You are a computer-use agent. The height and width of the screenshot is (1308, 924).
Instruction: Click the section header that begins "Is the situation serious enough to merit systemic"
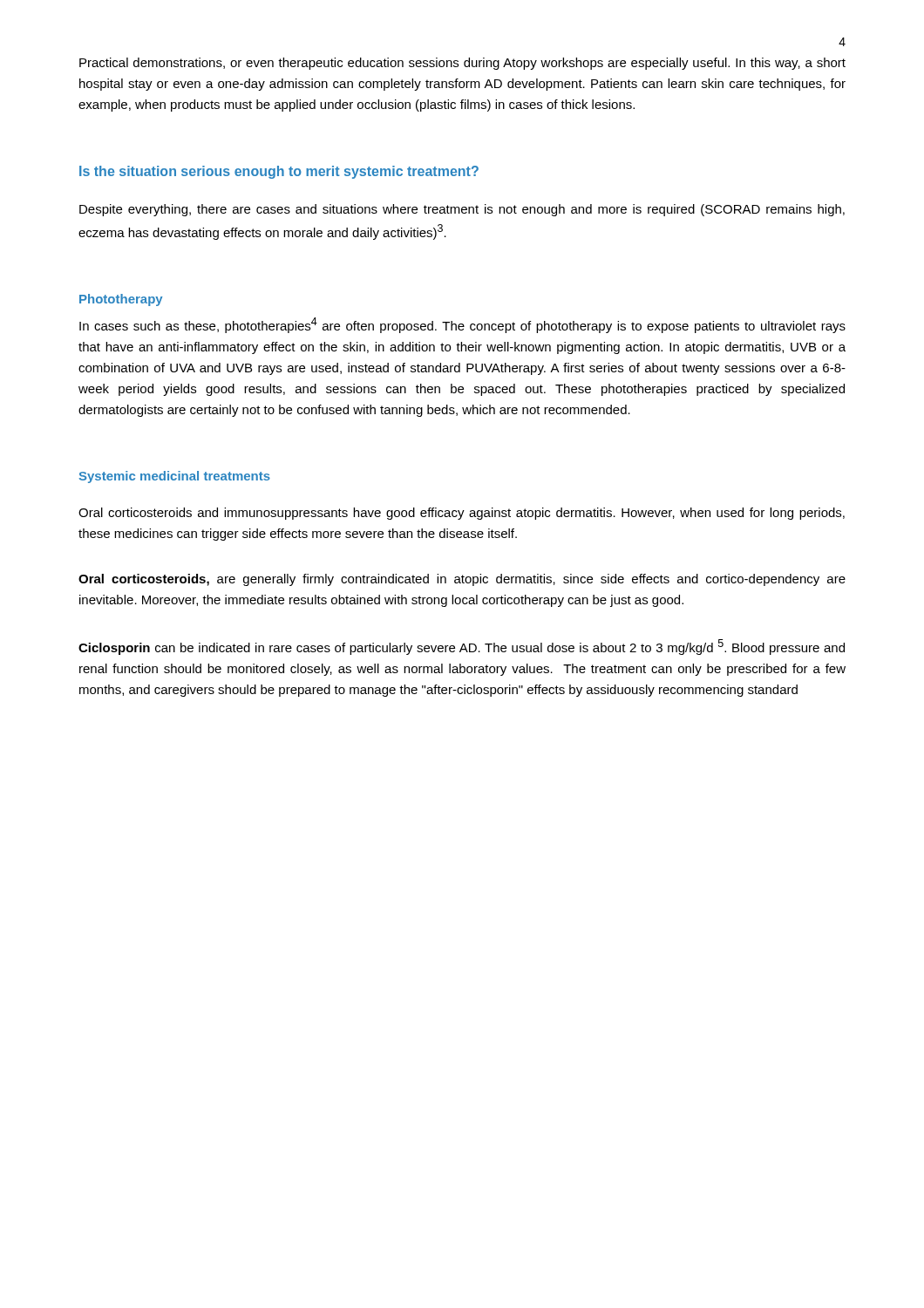(x=462, y=172)
